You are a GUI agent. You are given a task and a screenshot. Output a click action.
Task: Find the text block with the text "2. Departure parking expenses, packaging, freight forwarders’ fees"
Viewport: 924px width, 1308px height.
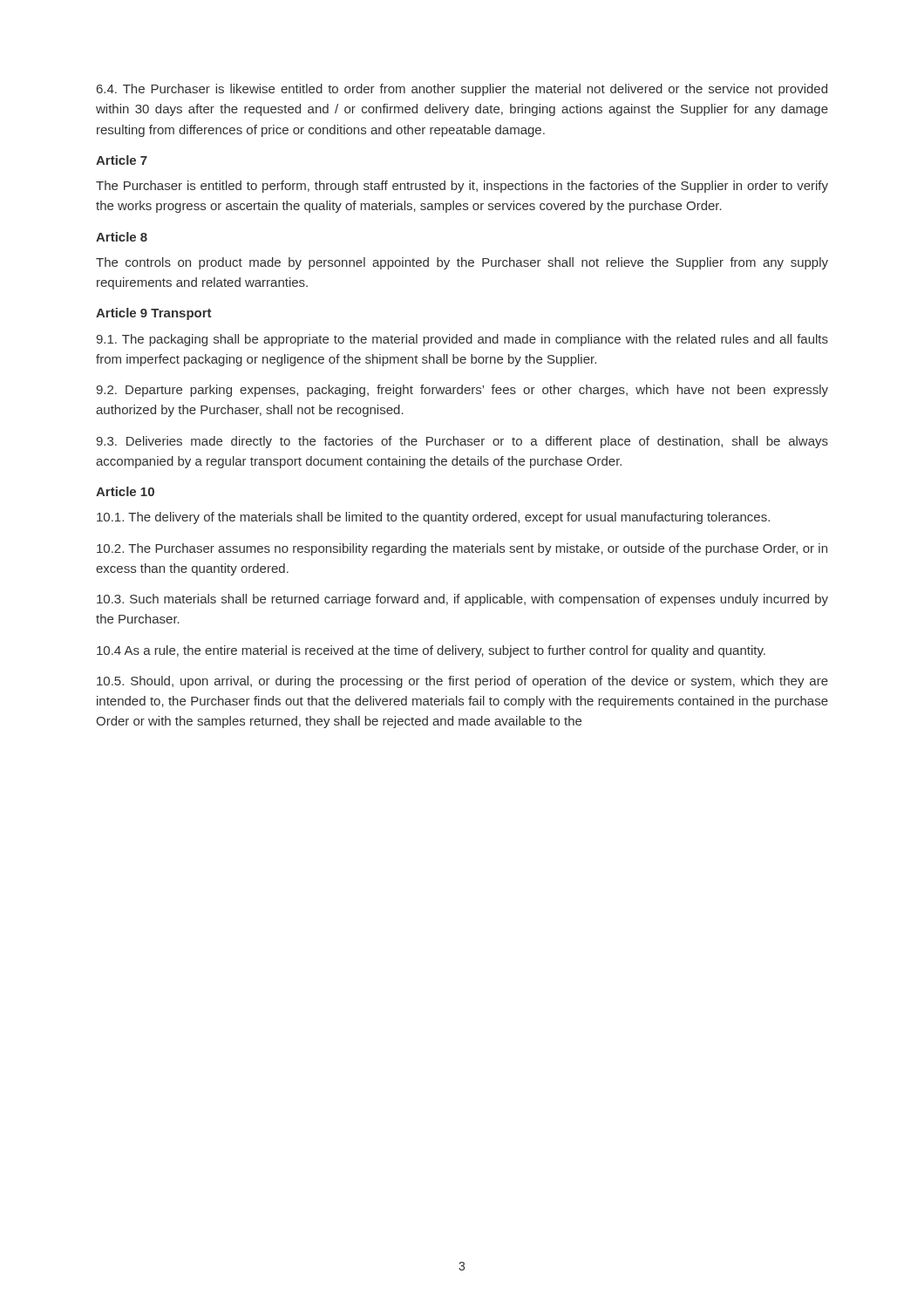(462, 399)
